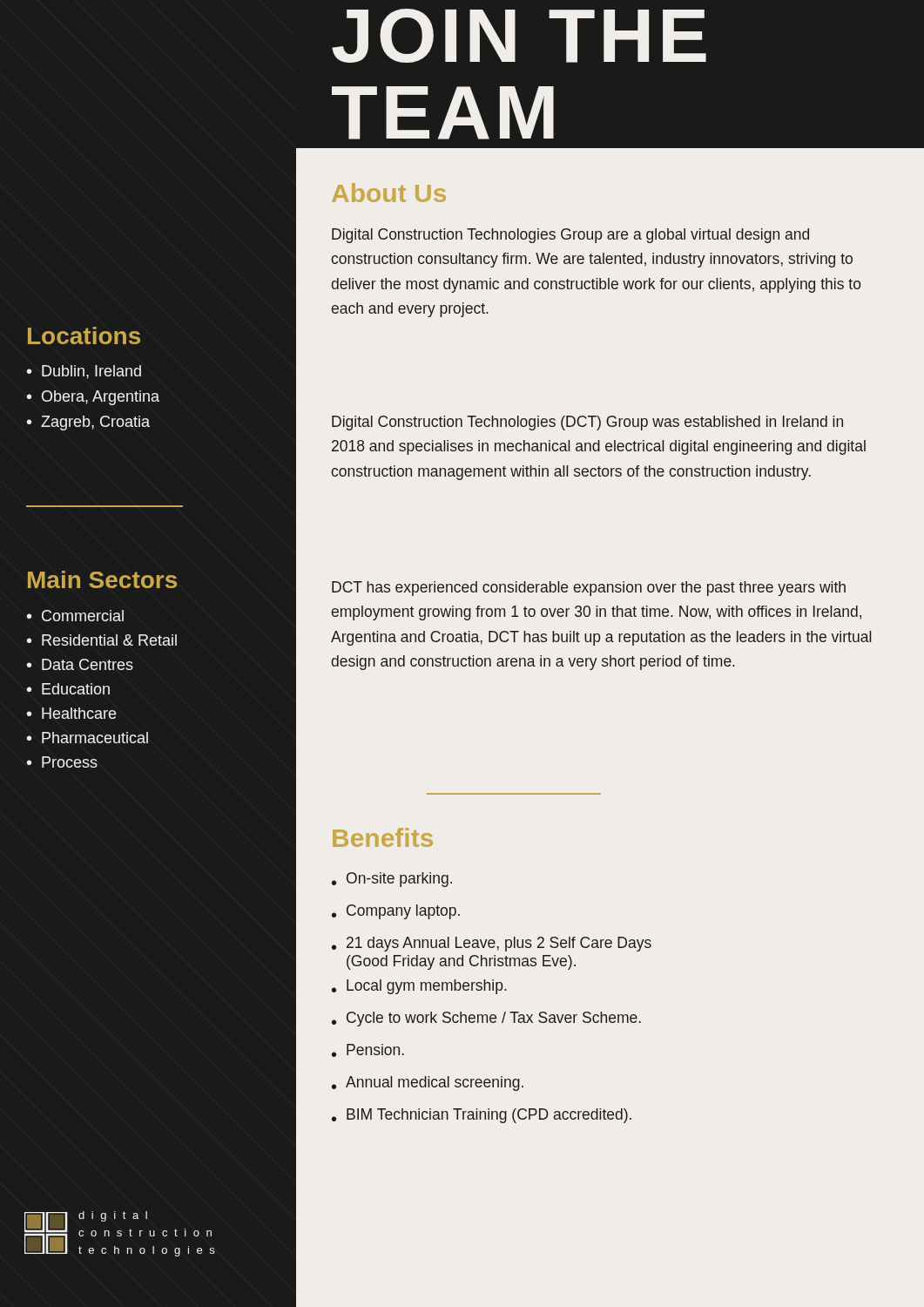Point to "•Company laptop."
Image resolution: width=924 pixels, height=1307 pixels.
pyautogui.click(x=396, y=915)
